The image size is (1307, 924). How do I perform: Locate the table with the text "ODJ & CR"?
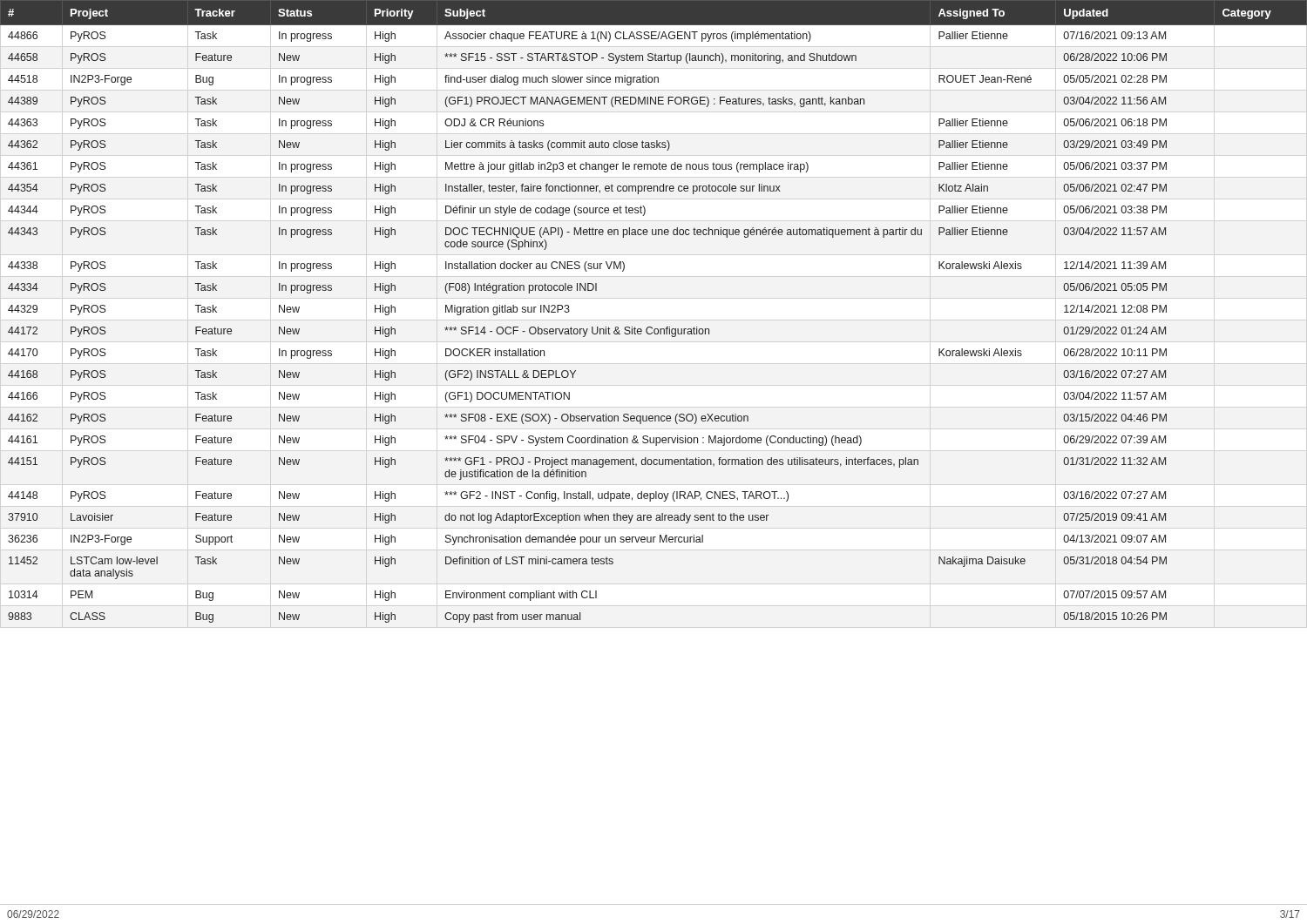[x=654, y=314]
